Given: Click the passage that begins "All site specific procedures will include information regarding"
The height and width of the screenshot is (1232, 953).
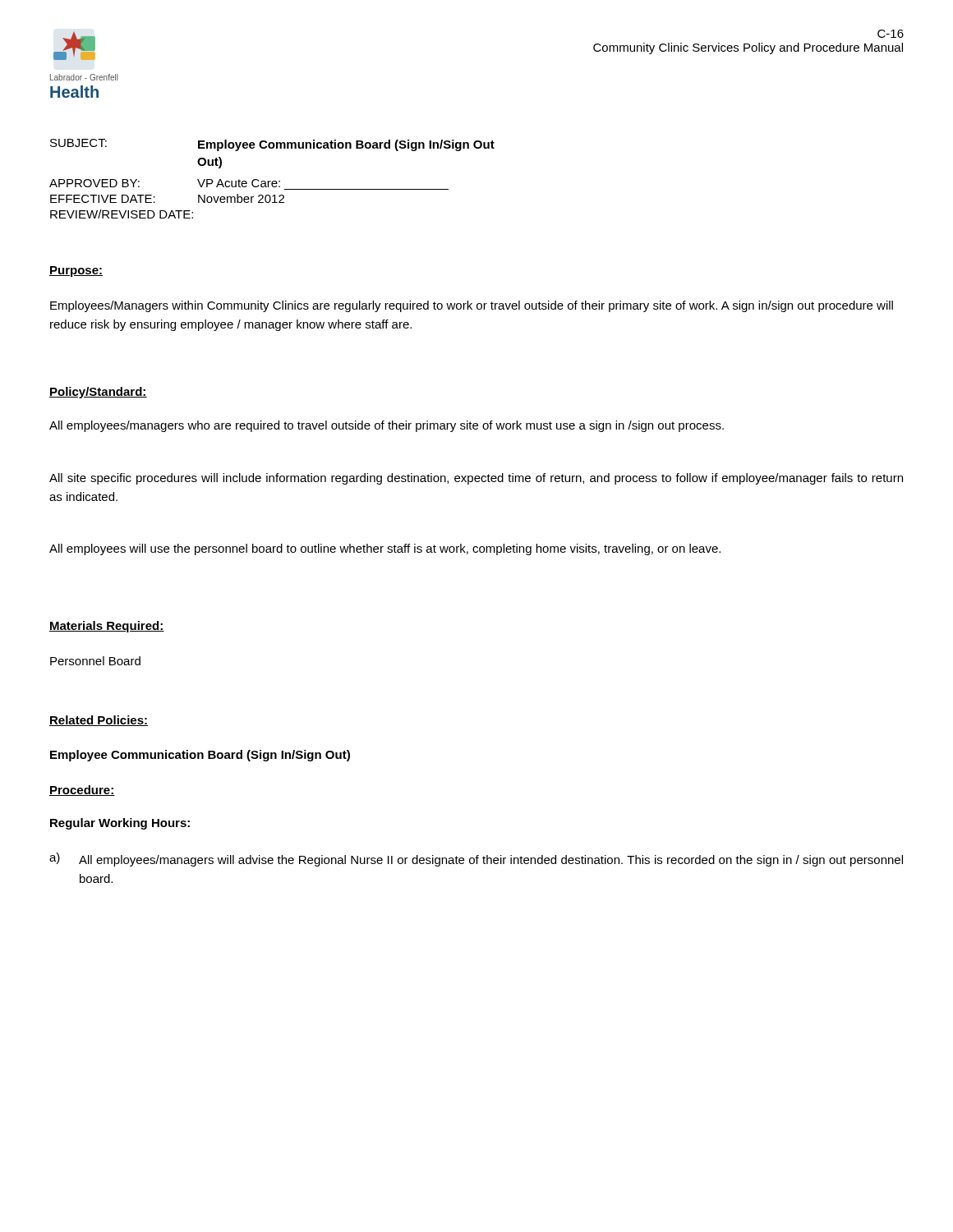Looking at the screenshot, I should coord(476,487).
